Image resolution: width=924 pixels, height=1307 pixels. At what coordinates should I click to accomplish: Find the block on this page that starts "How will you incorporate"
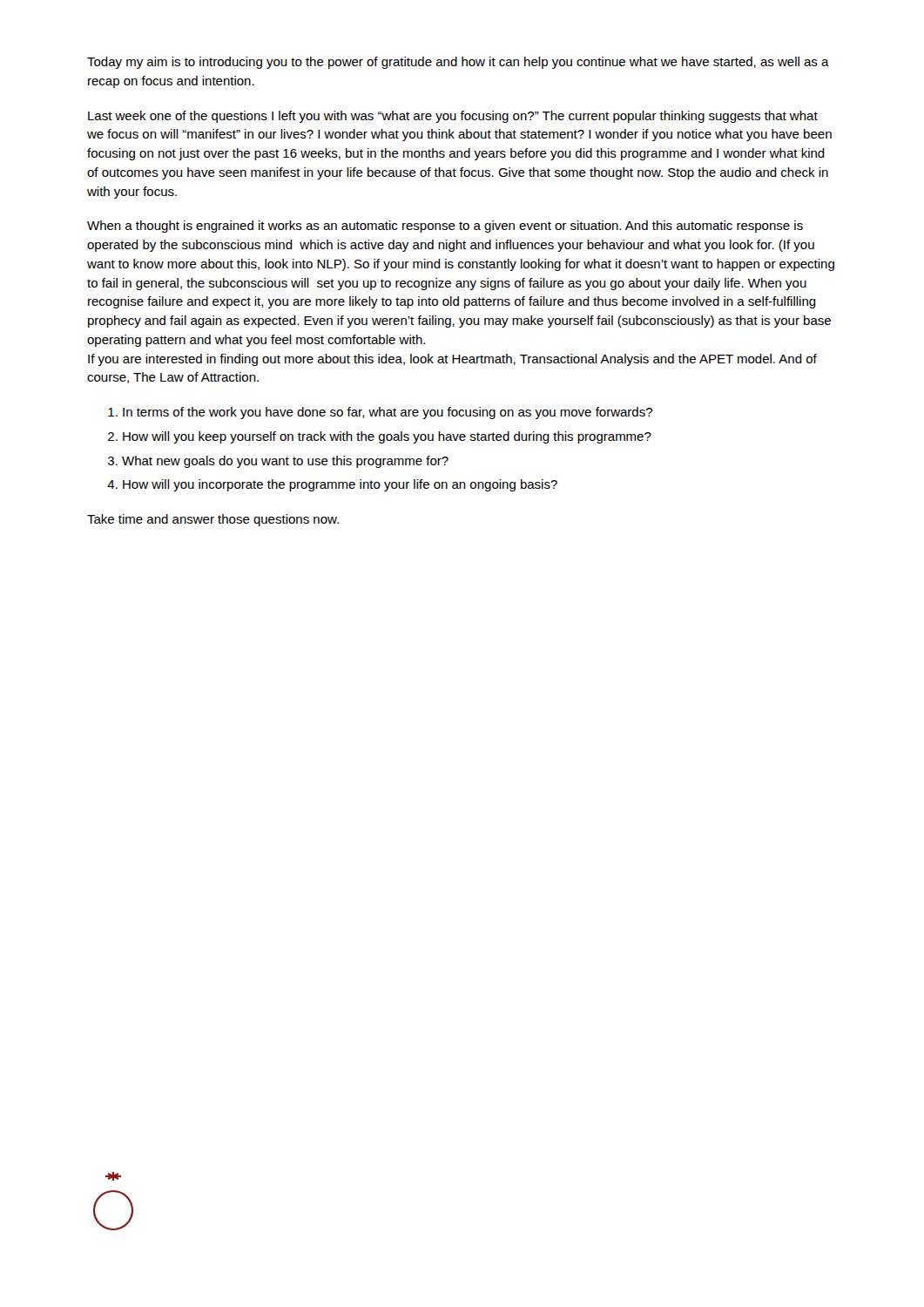click(x=340, y=484)
